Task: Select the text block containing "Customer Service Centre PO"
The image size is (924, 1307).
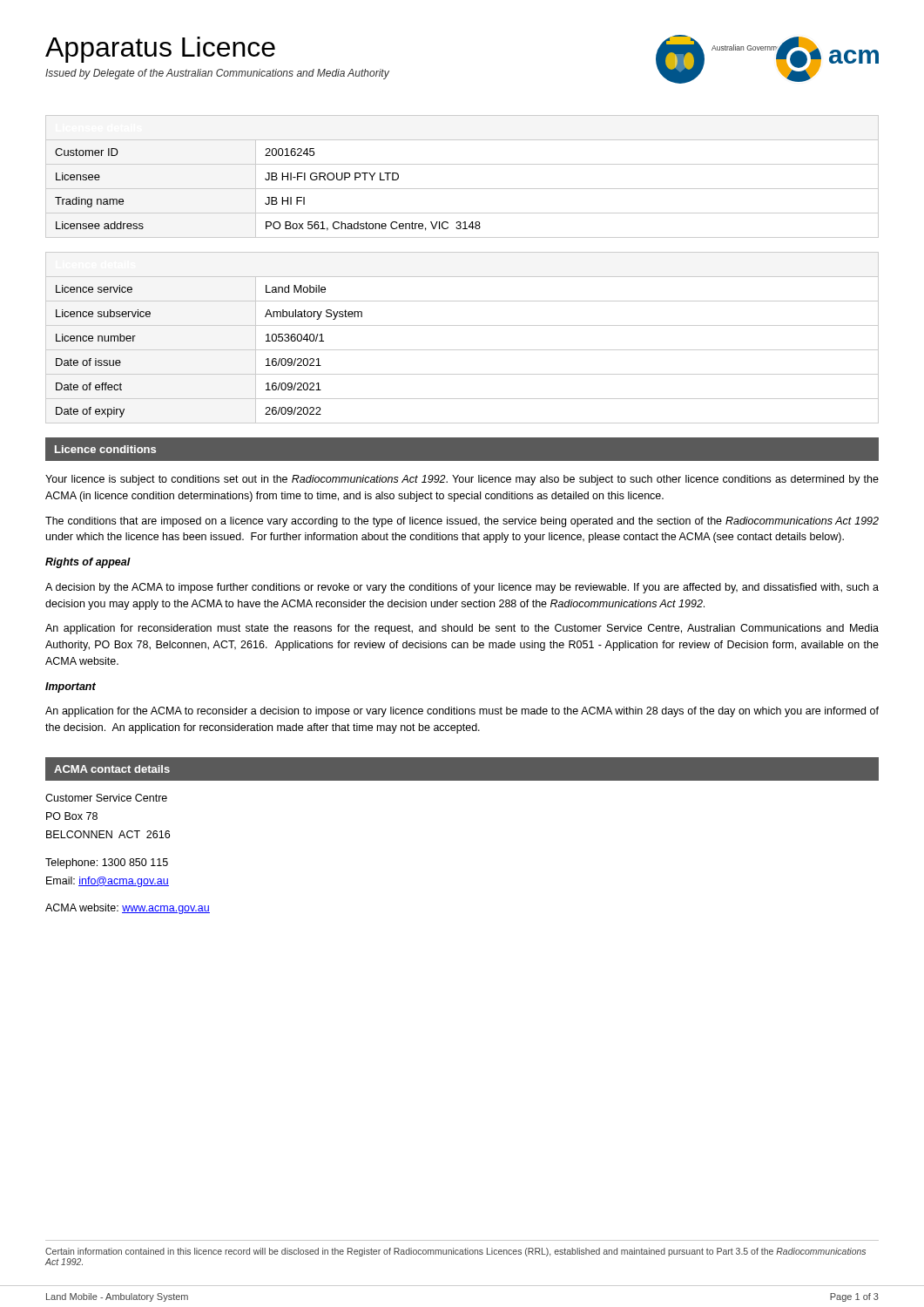Action: click(x=108, y=816)
